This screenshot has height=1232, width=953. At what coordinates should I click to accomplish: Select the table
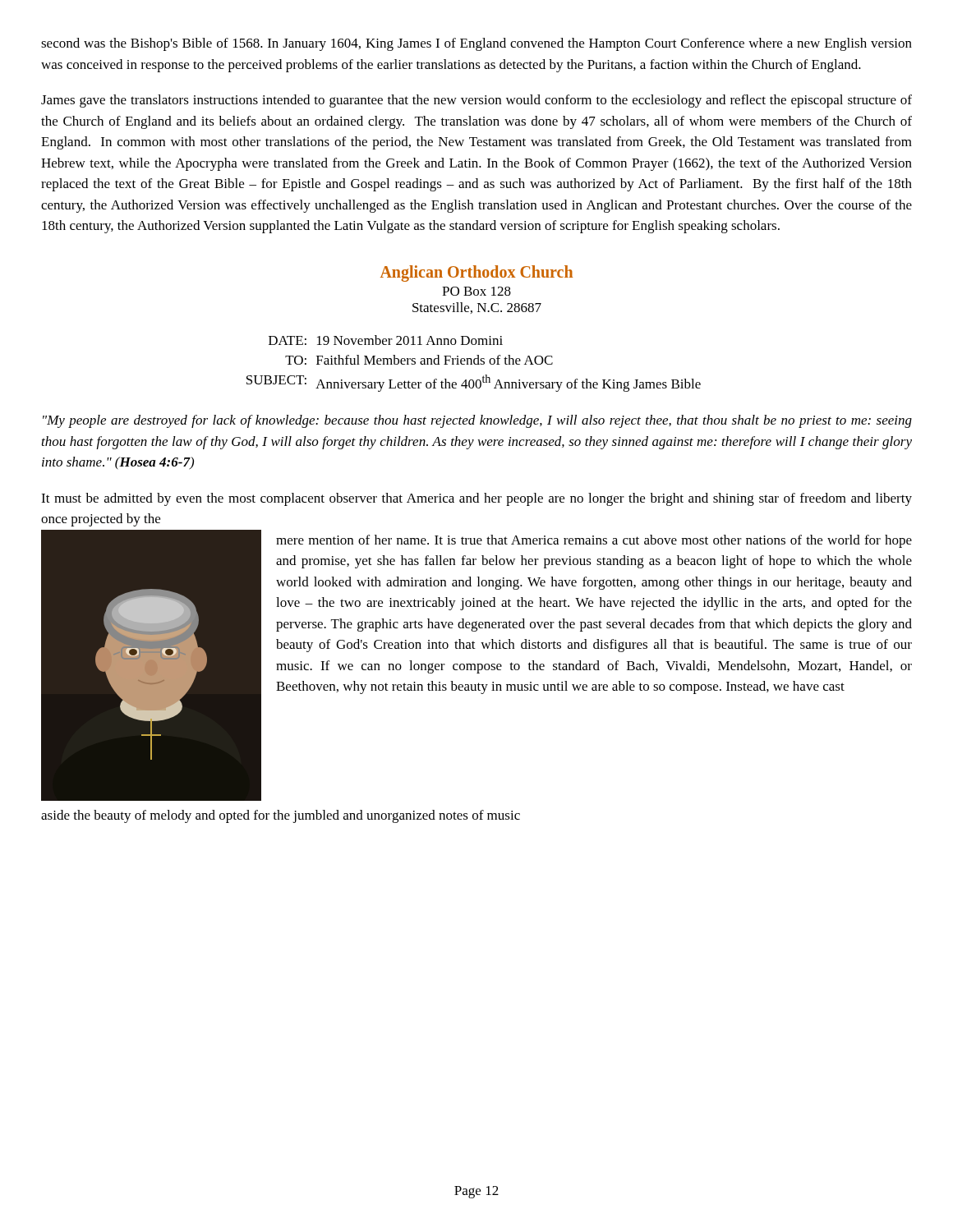point(476,363)
